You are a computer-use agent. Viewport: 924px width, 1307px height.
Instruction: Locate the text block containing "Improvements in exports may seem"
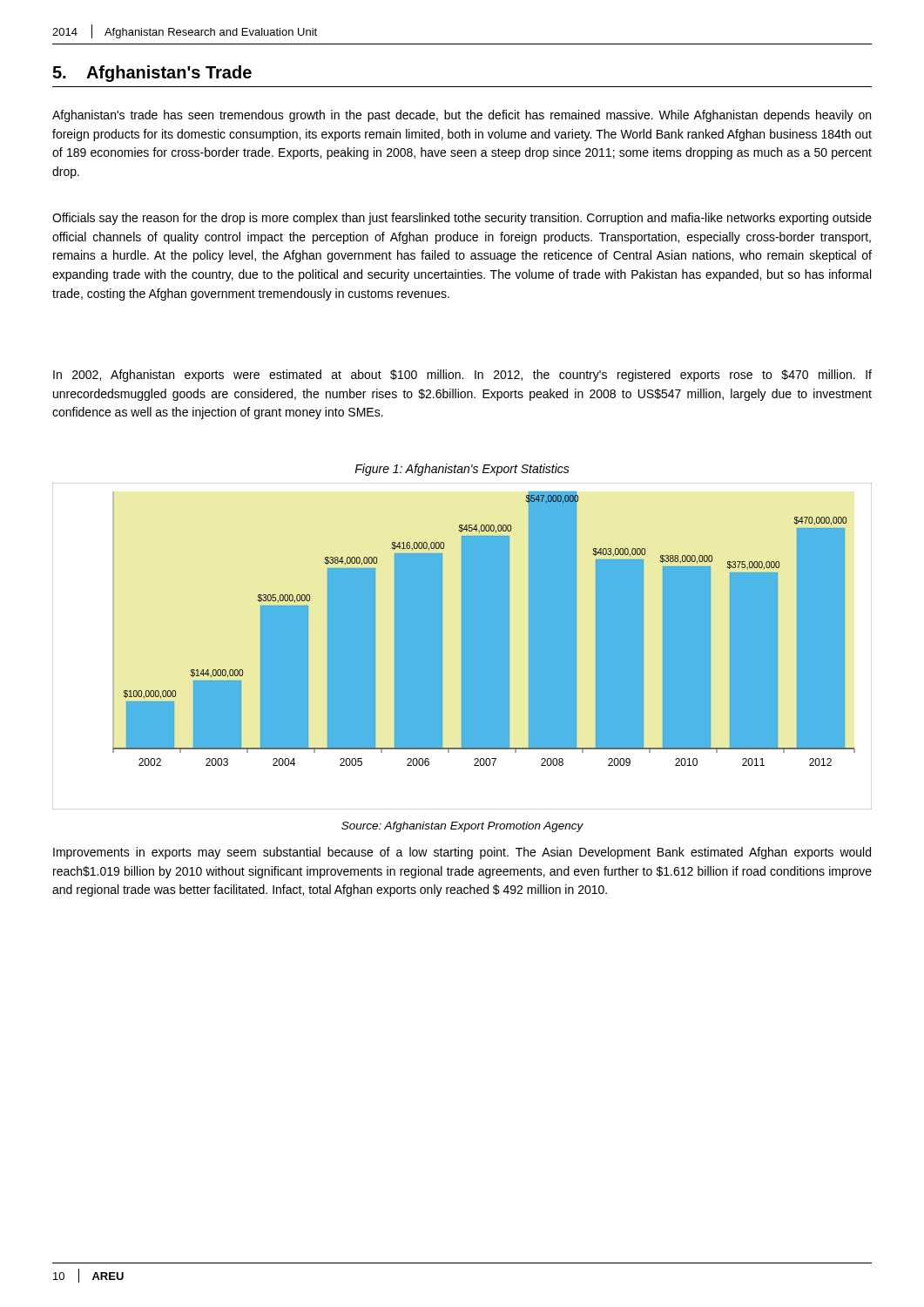click(x=462, y=871)
